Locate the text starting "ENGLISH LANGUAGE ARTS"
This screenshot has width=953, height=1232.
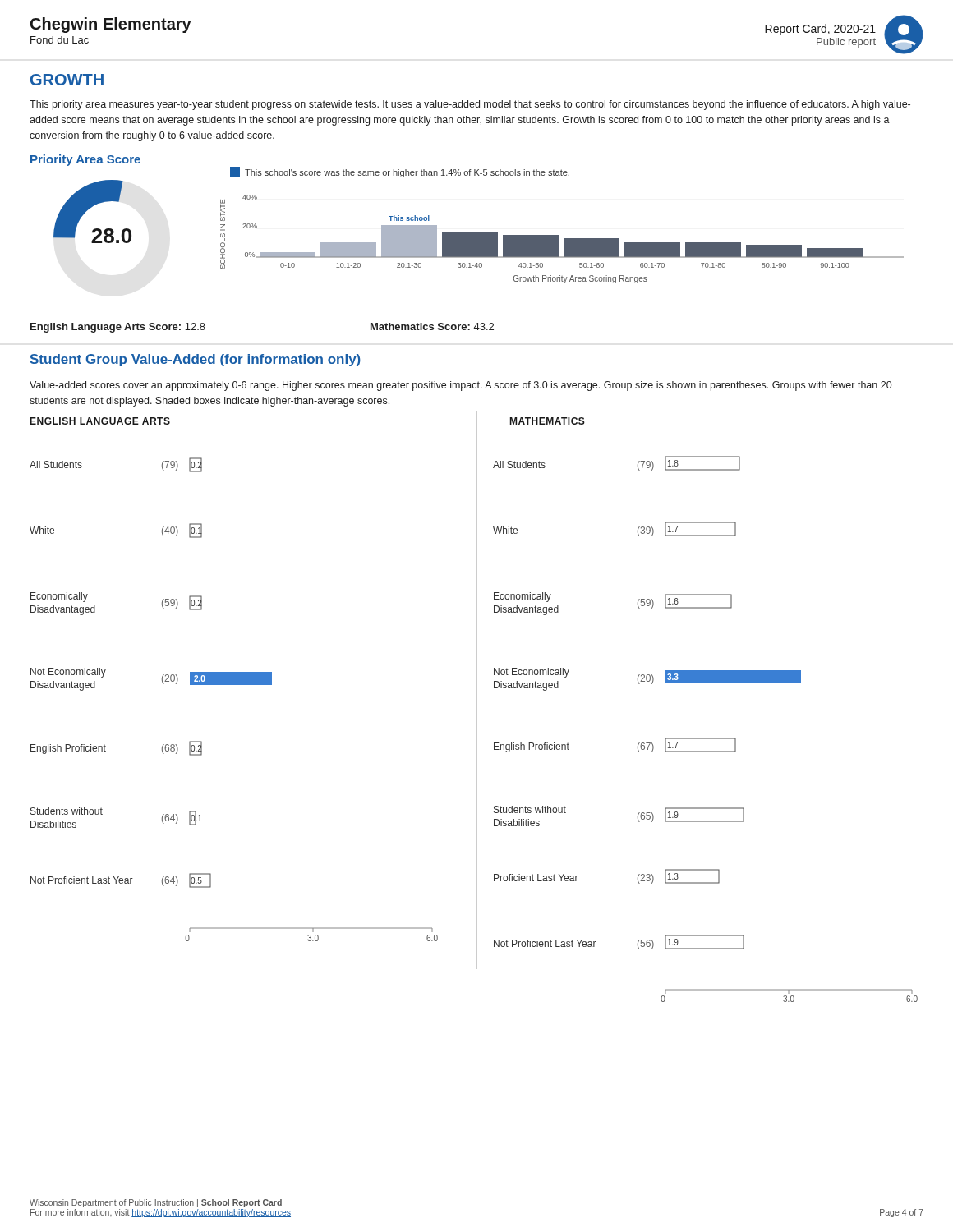pyautogui.click(x=100, y=421)
